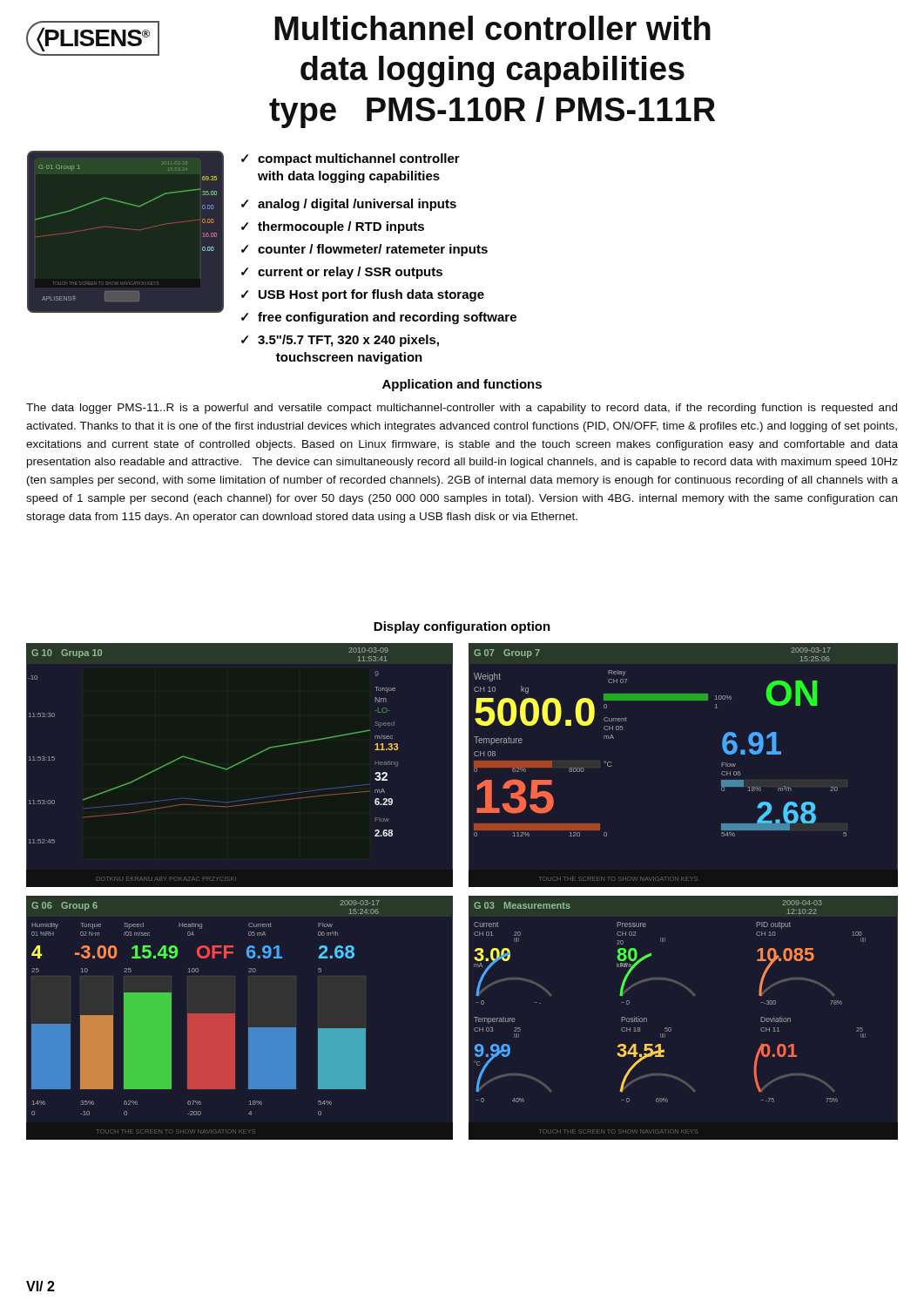Click on the text block starting "The data logger PMS-11..R is a powerful and"
The height and width of the screenshot is (1307, 924).
click(462, 462)
